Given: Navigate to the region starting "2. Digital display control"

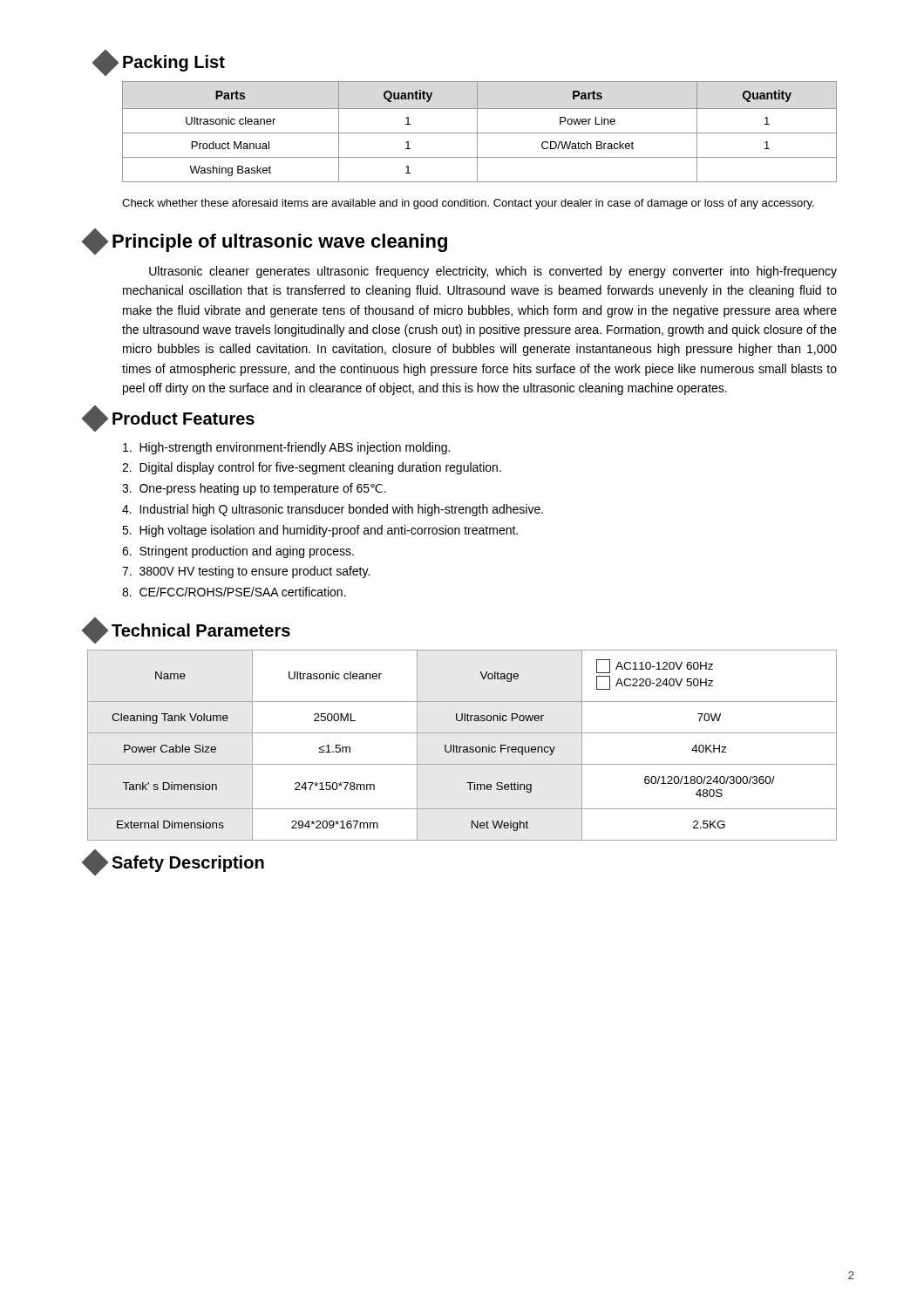Looking at the screenshot, I should (312, 468).
